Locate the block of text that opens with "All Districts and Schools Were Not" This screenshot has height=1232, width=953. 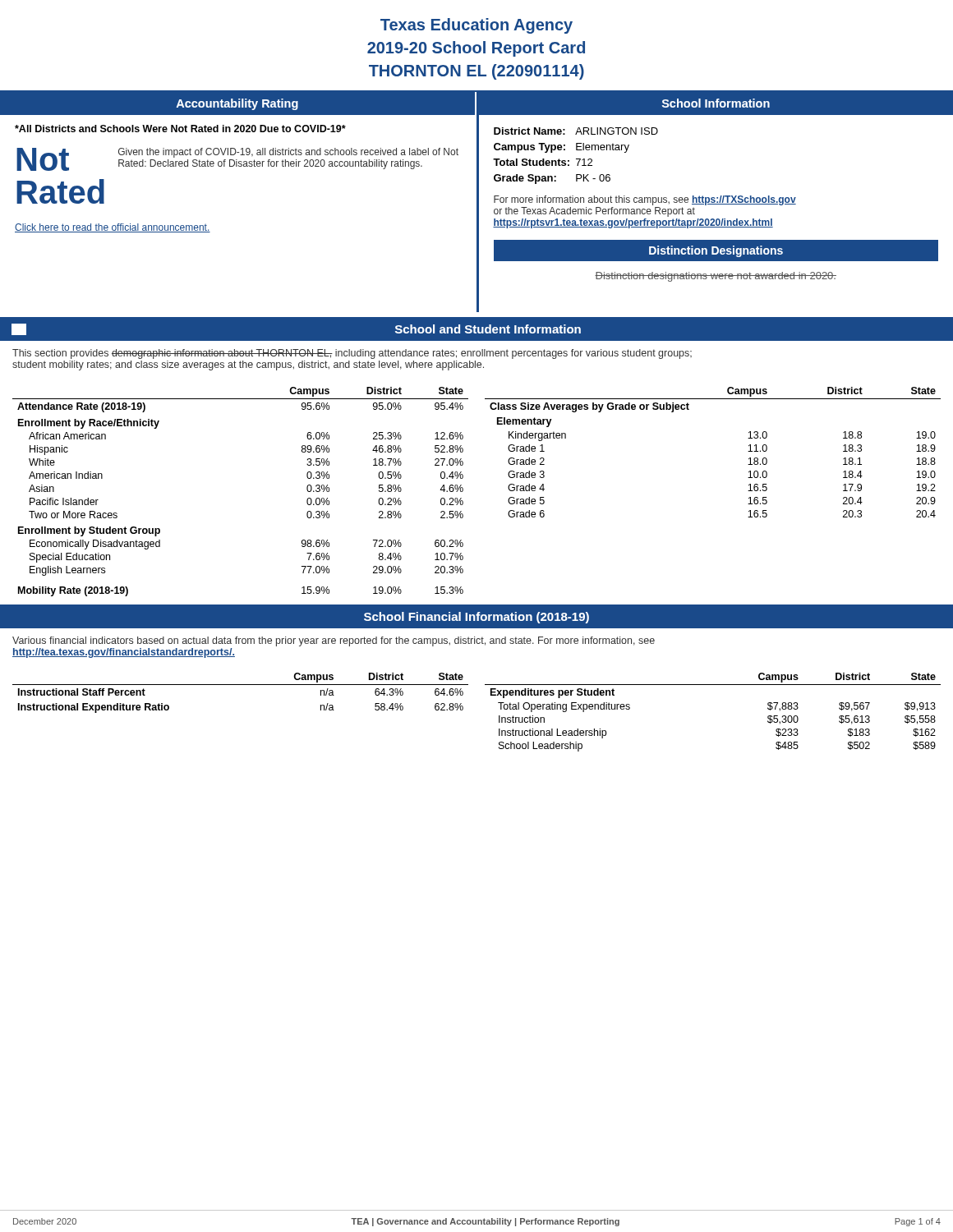(180, 129)
